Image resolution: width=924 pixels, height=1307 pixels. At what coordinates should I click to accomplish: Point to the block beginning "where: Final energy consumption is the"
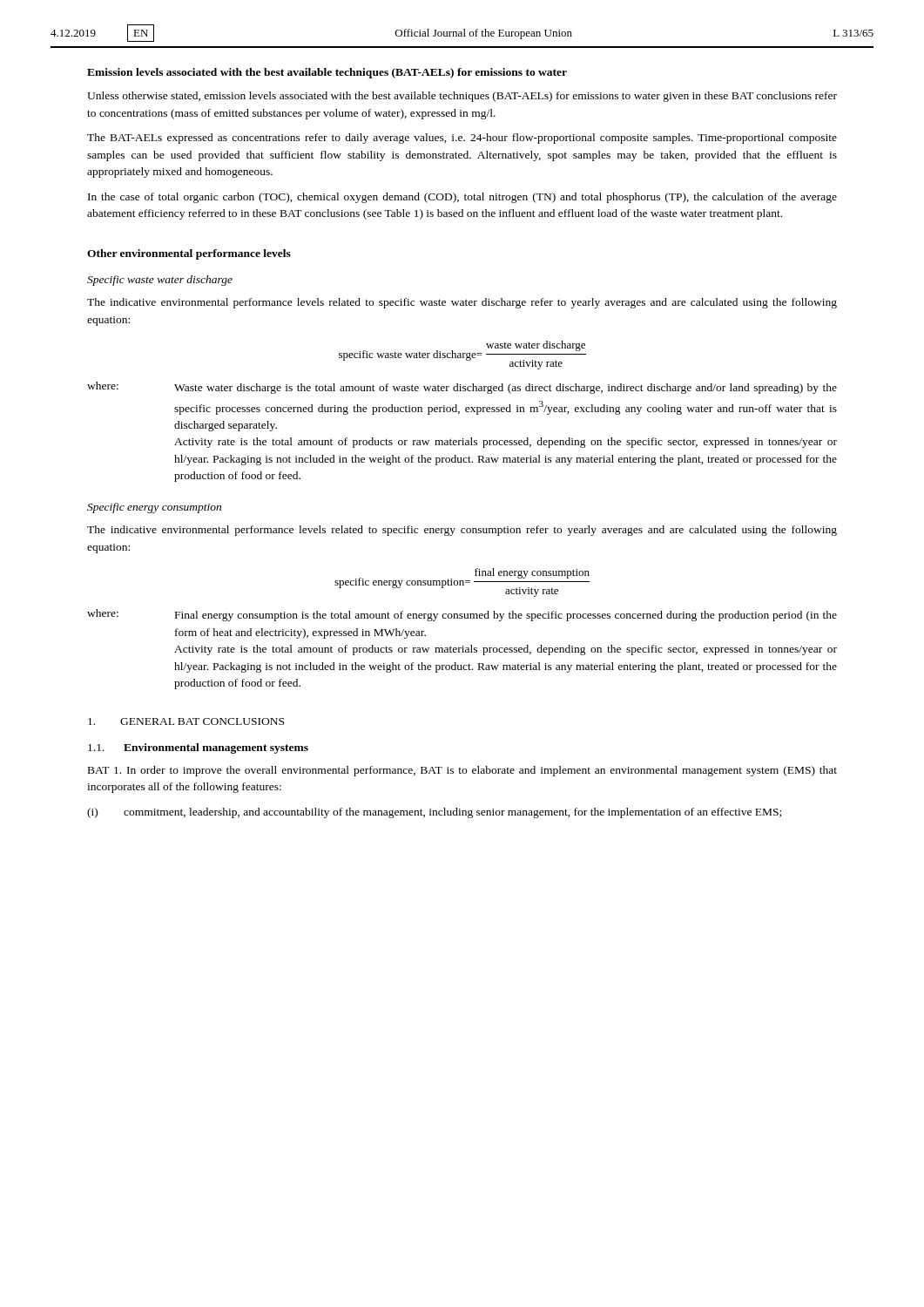pyautogui.click(x=462, y=649)
